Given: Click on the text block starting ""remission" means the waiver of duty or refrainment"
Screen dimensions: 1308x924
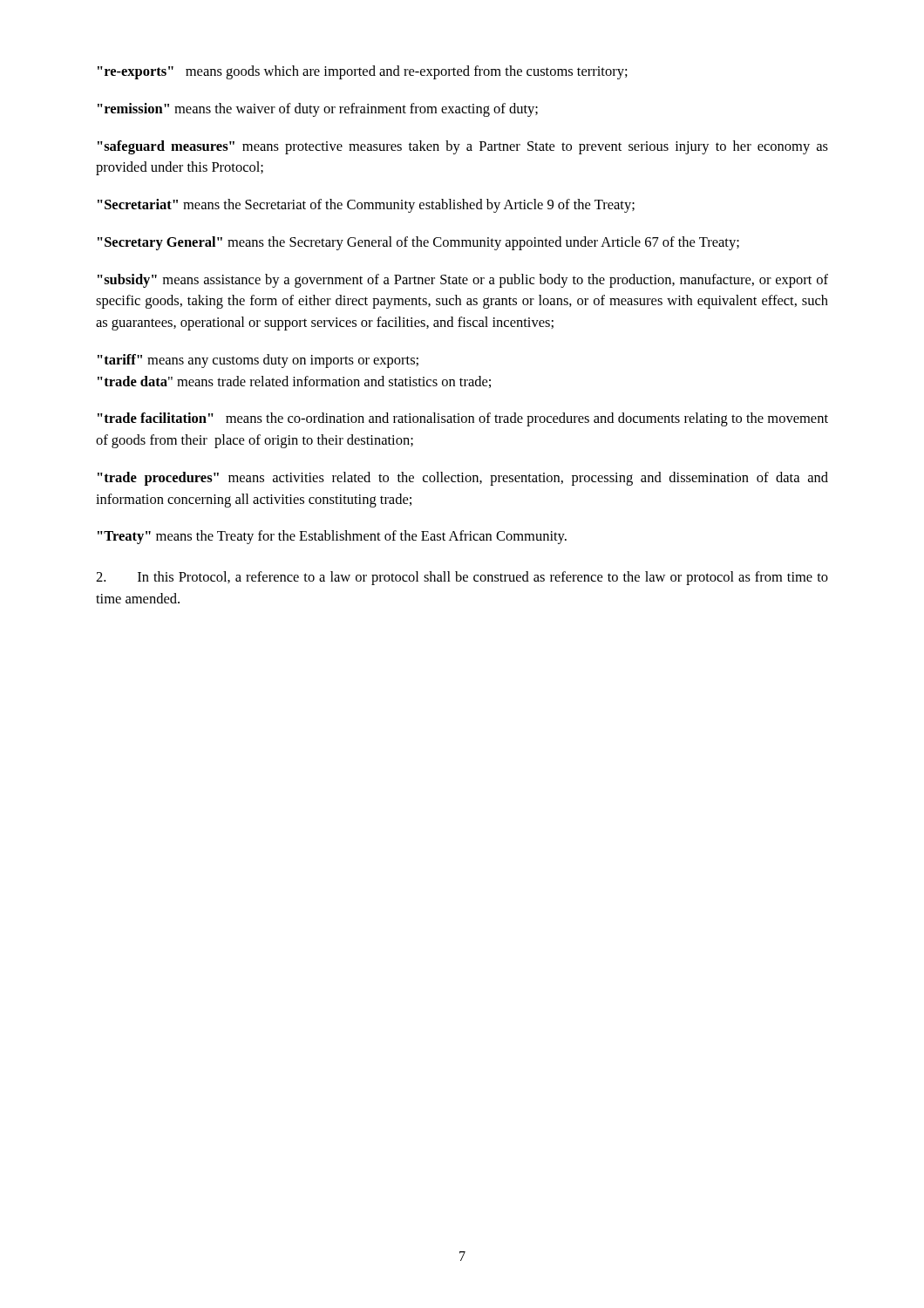Looking at the screenshot, I should tap(462, 109).
